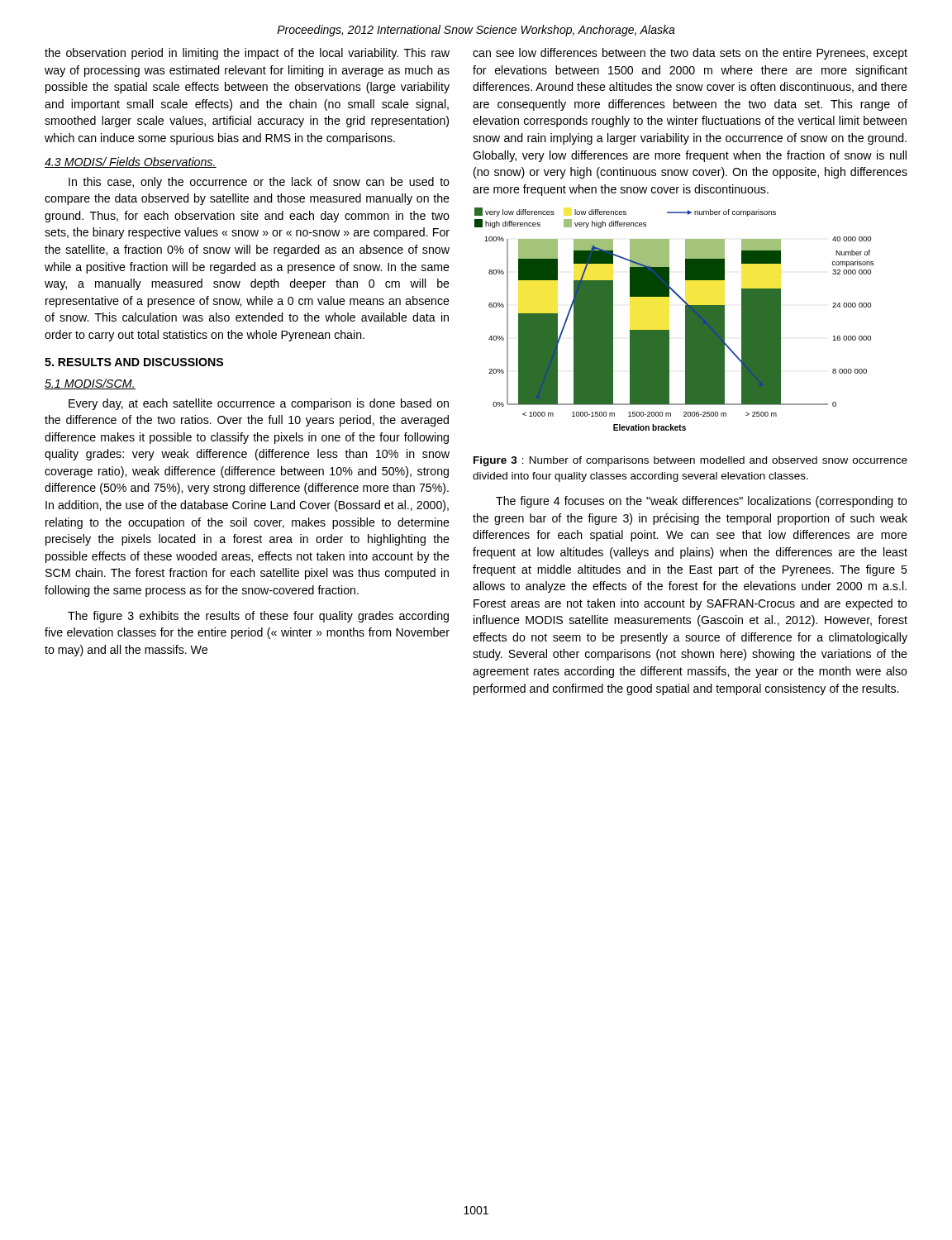Where does it say "4.3 MODIS/ Fields Observations."?

[x=130, y=162]
